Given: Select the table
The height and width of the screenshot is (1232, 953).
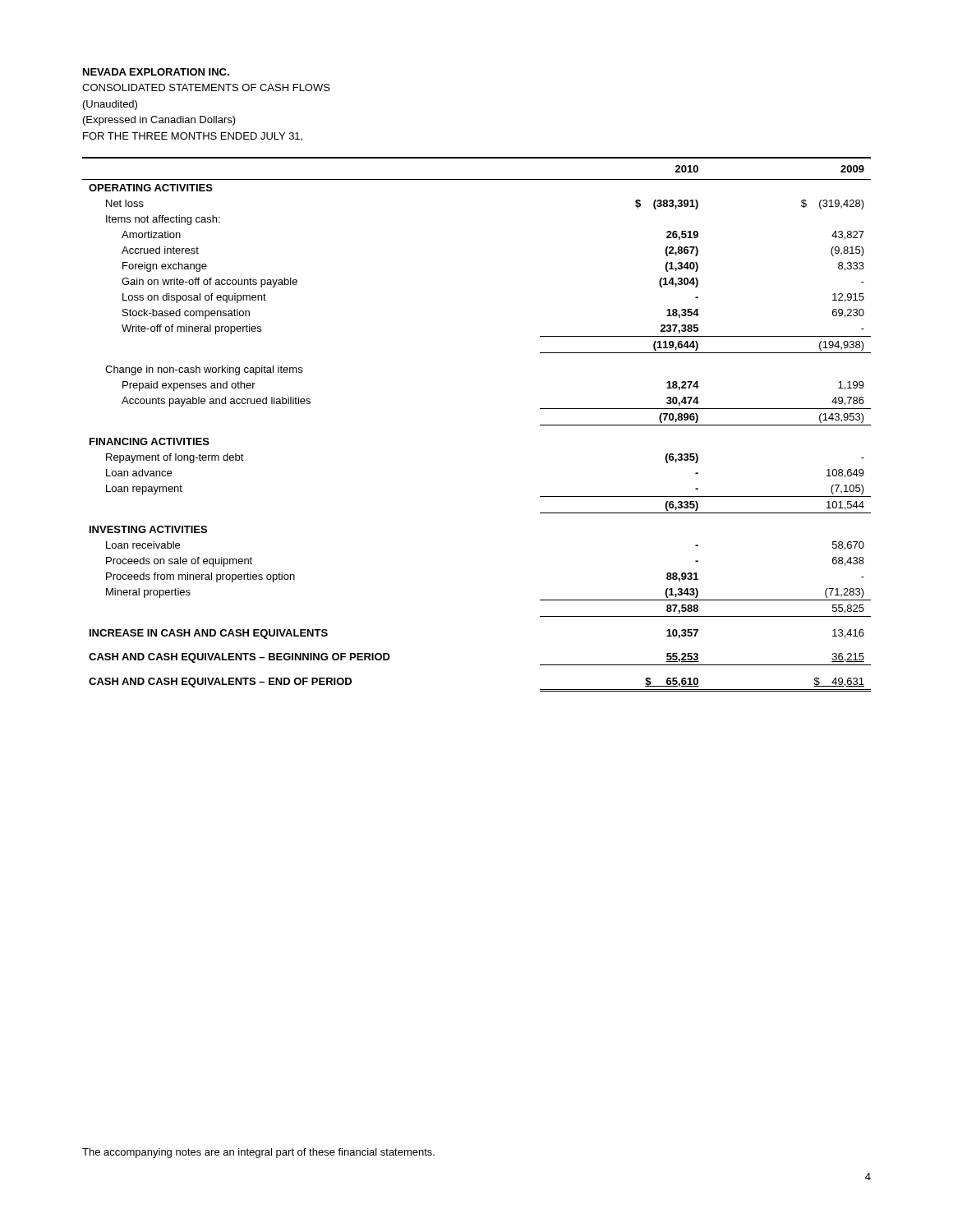Looking at the screenshot, I should (476, 424).
